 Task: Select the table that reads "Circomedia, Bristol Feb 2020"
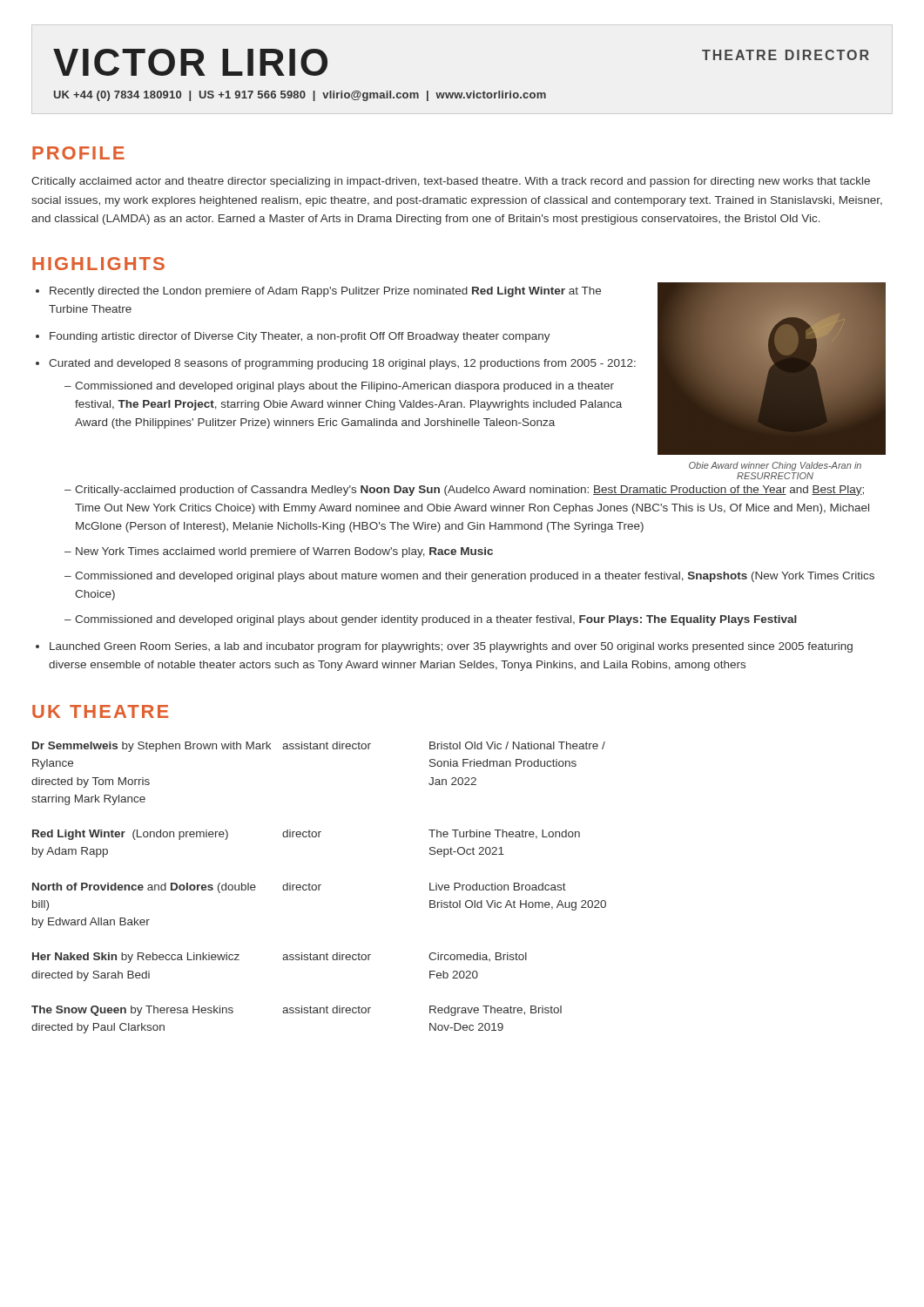[462, 887]
